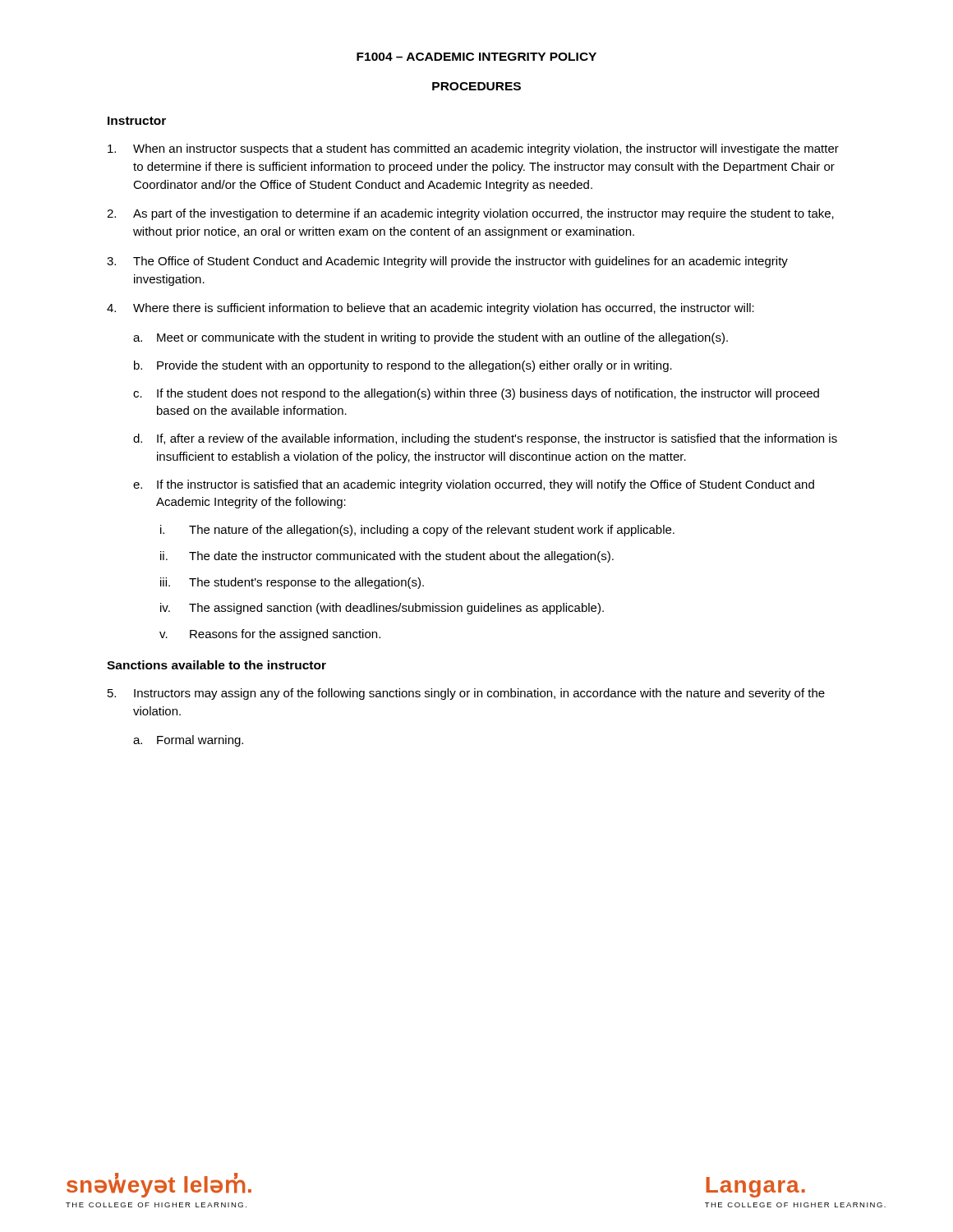Click on the list item that reads "b. Provide the student with an opportunity"
Screen dimensions: 1232x953
pos(490,365)
